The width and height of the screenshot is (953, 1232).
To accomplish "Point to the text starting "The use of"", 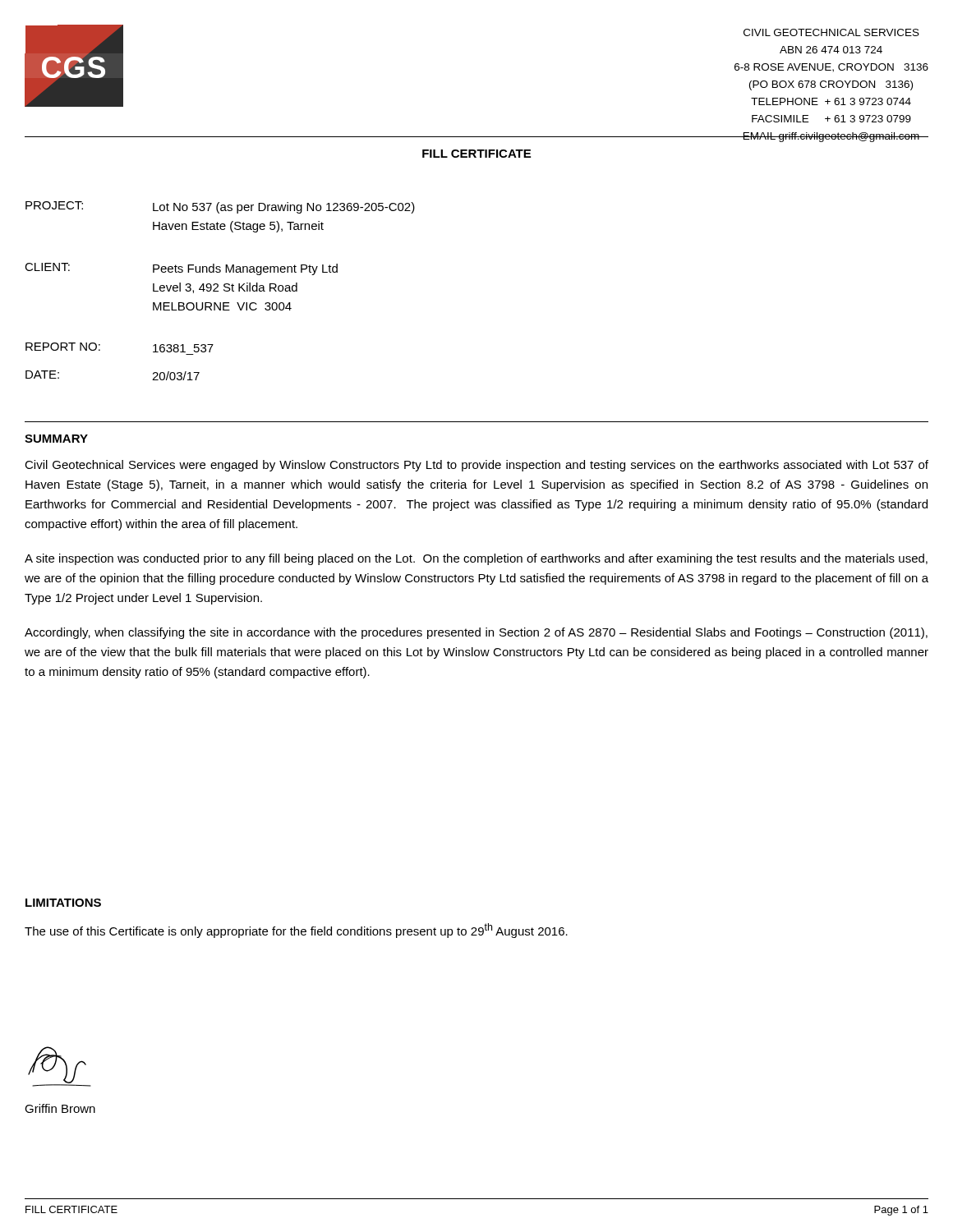I will 296,930.
